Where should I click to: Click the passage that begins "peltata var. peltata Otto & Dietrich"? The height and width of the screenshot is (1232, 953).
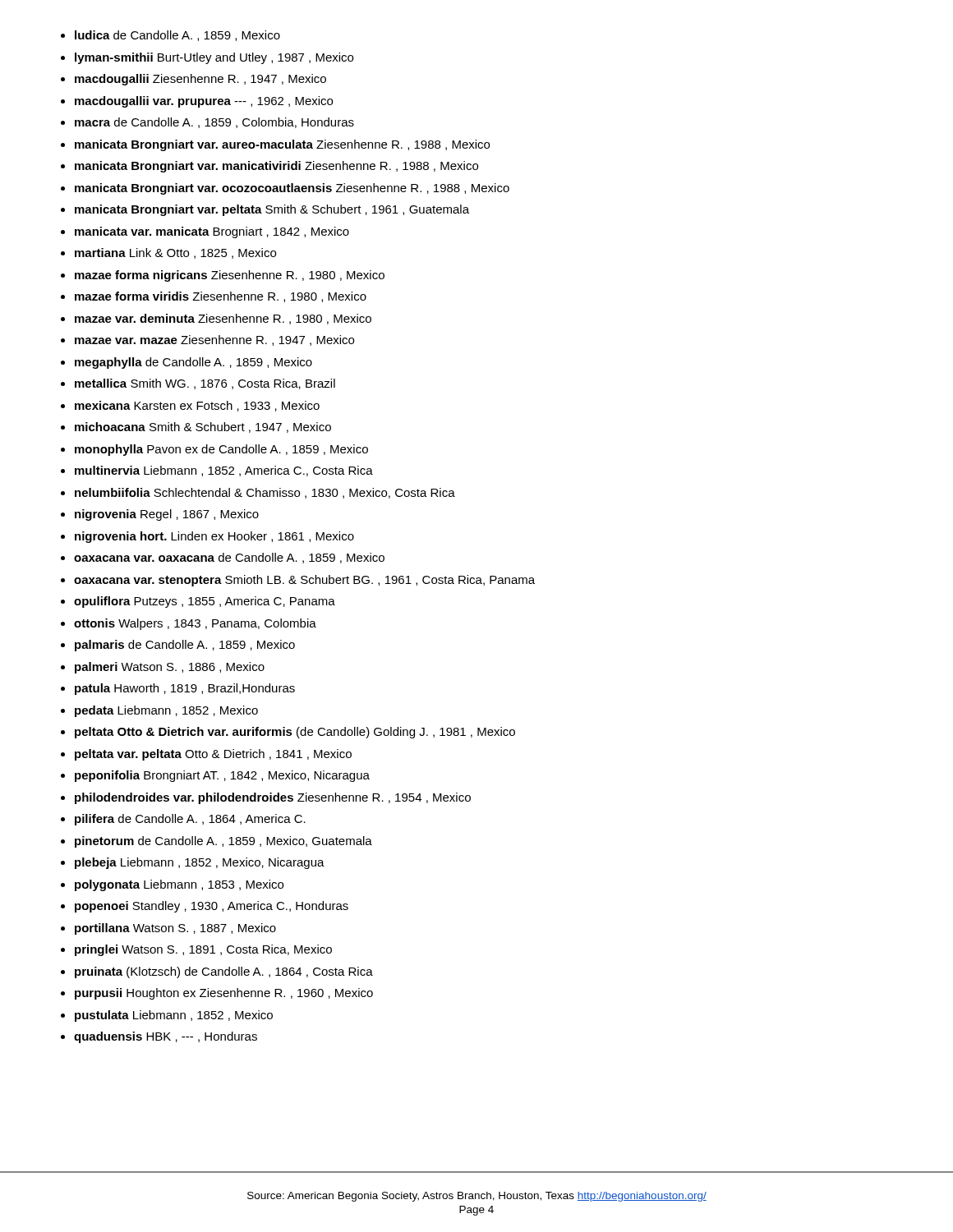(x=213, y=753)
